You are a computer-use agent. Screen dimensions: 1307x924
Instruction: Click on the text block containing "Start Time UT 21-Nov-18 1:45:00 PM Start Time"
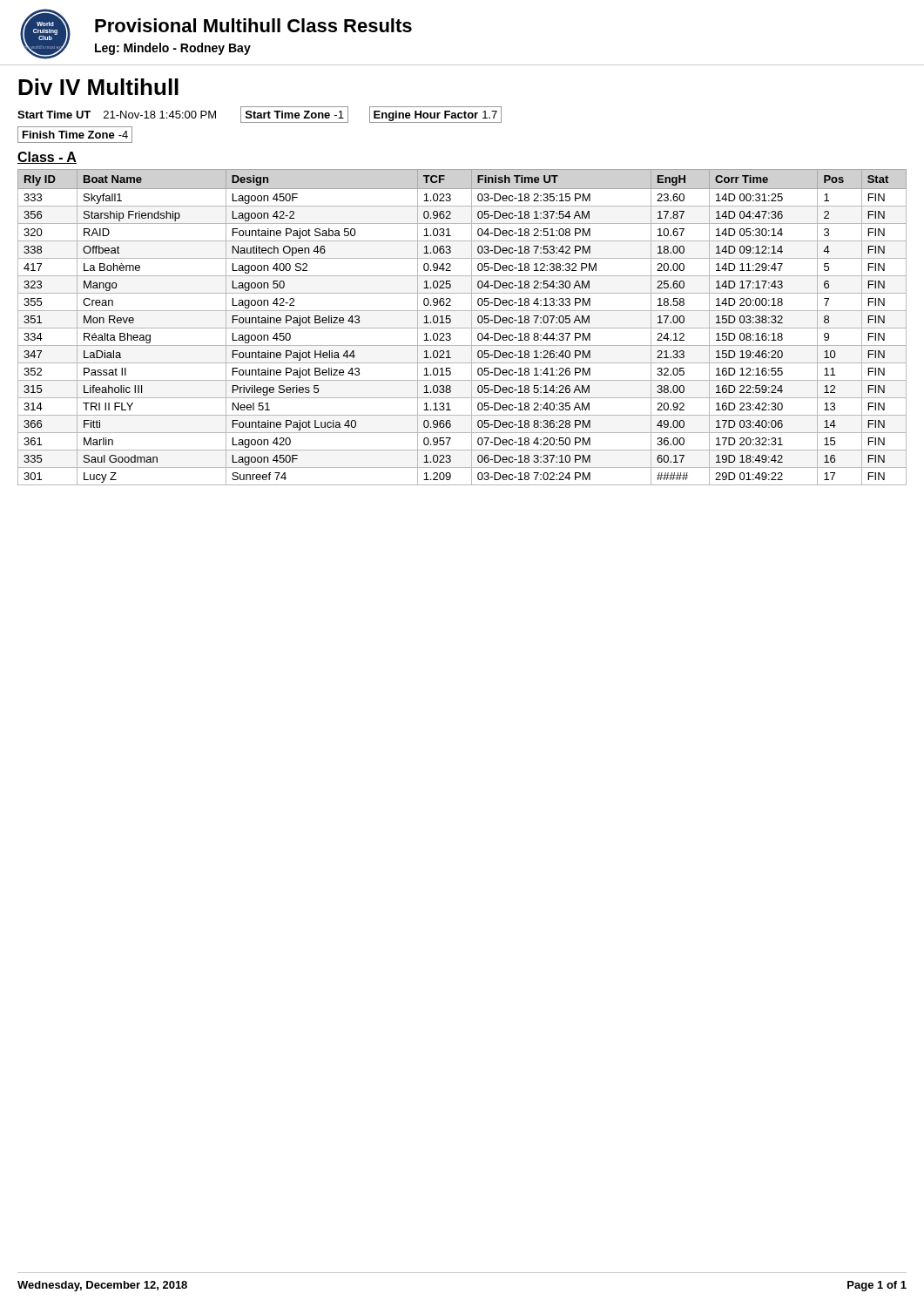tap(260, 115)
